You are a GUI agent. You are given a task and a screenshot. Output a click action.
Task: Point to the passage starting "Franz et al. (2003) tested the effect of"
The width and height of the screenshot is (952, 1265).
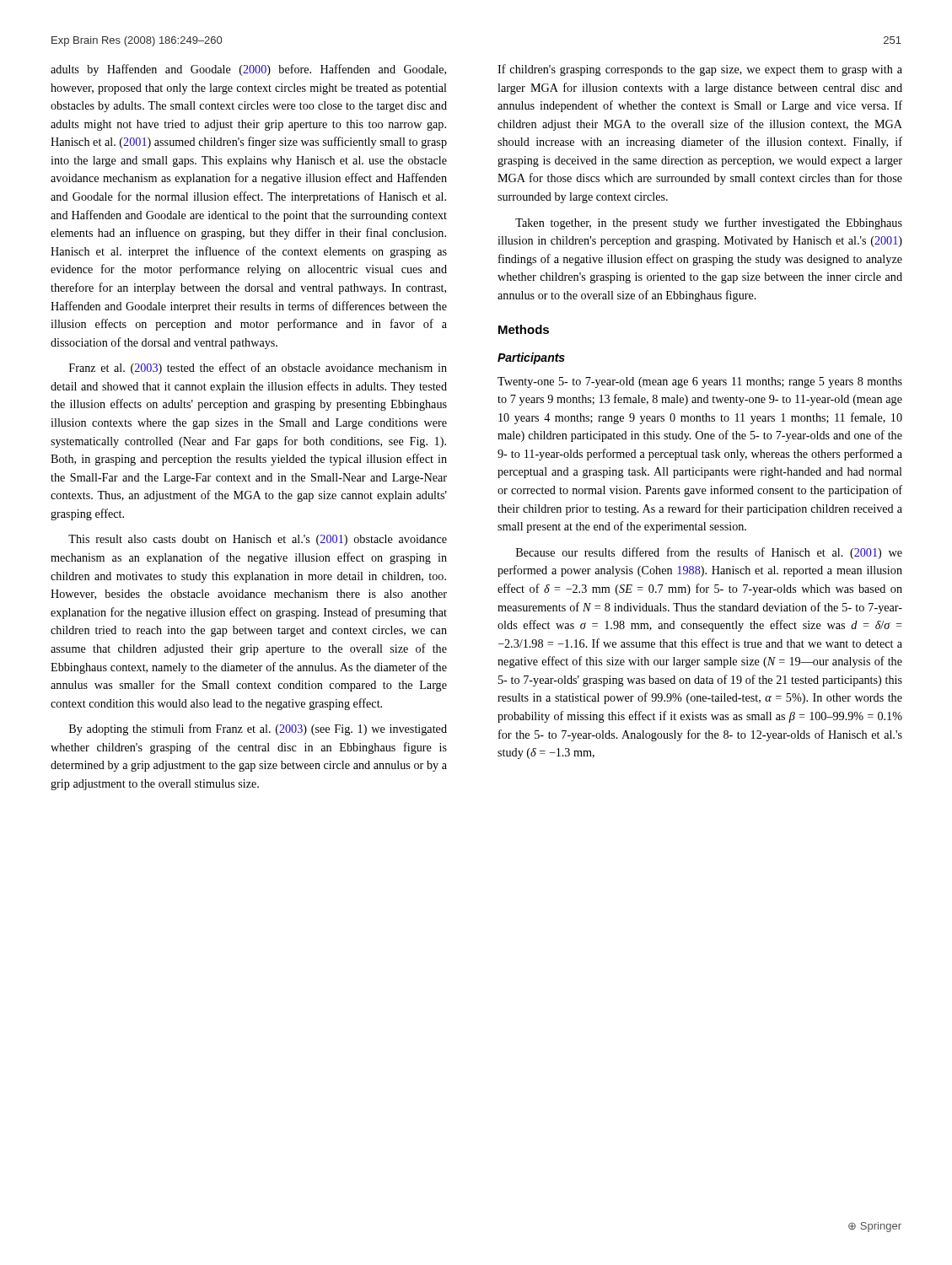tap(249, 441)
